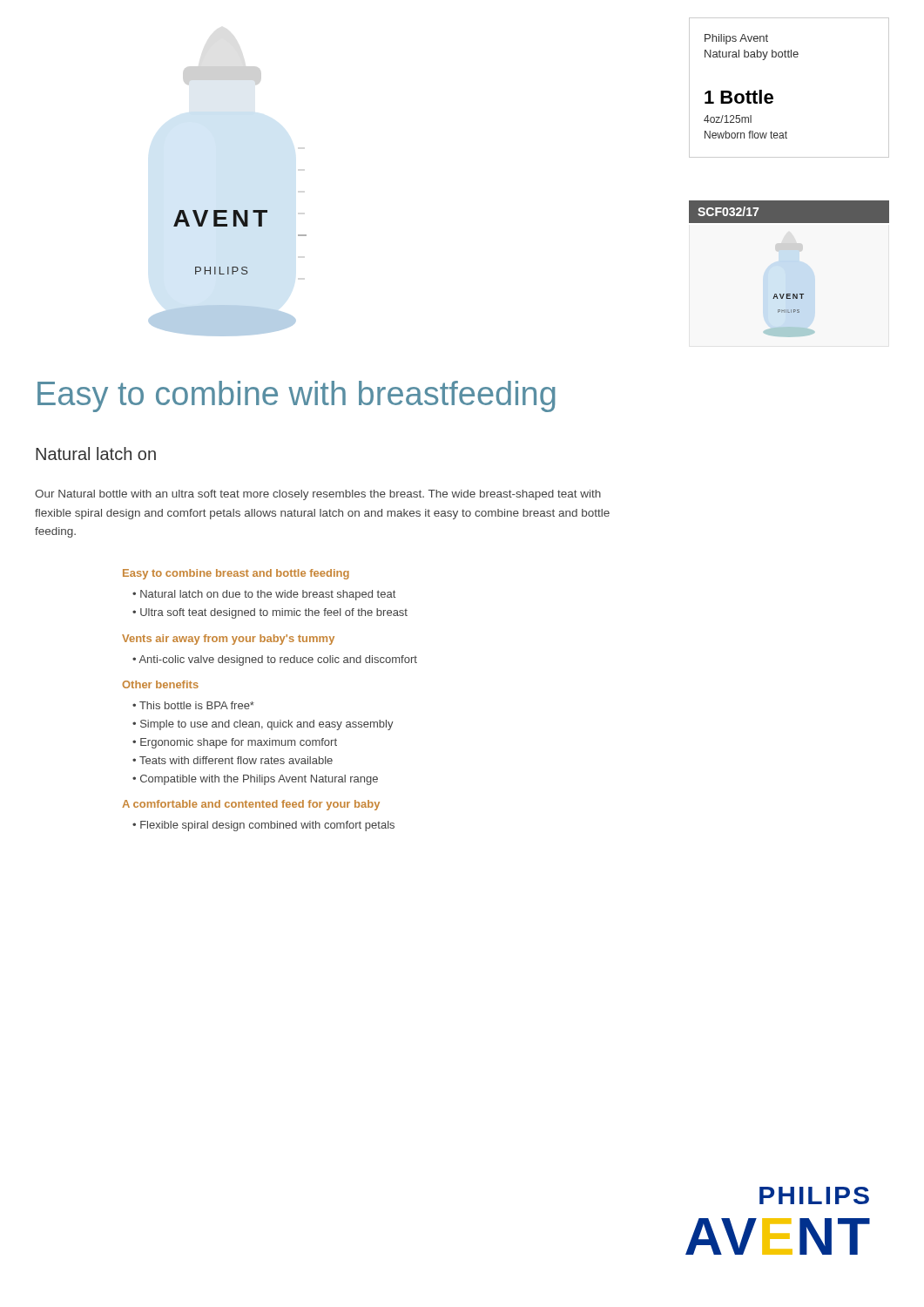Where does it say "Vents air away from your baby's tummy"?
This screenshot has width=924, height=1307.
tap(228, 640)
